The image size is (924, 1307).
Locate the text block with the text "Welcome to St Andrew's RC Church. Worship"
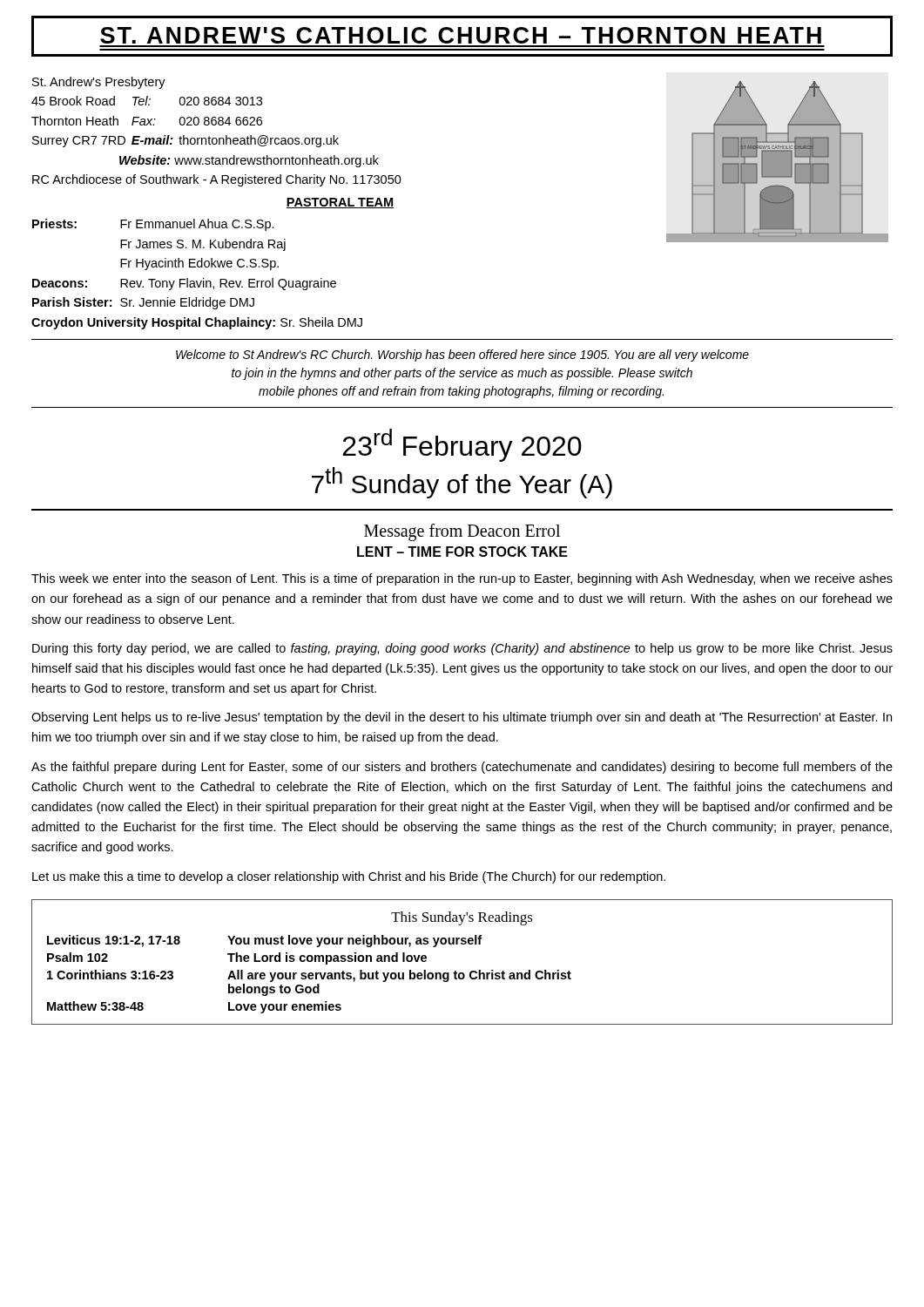point(462,373)
